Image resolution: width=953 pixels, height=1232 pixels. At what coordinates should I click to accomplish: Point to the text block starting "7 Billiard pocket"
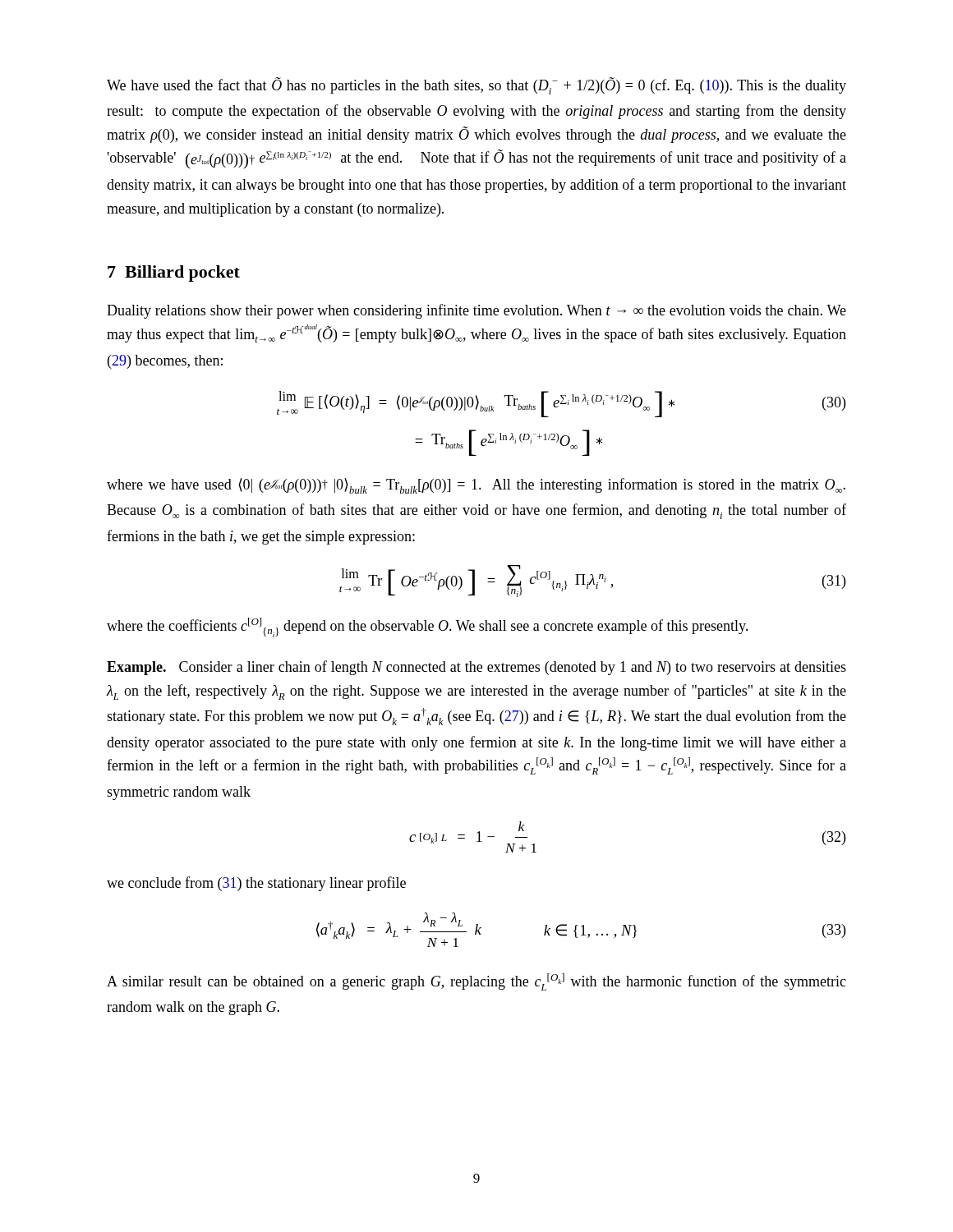point(173,271)
